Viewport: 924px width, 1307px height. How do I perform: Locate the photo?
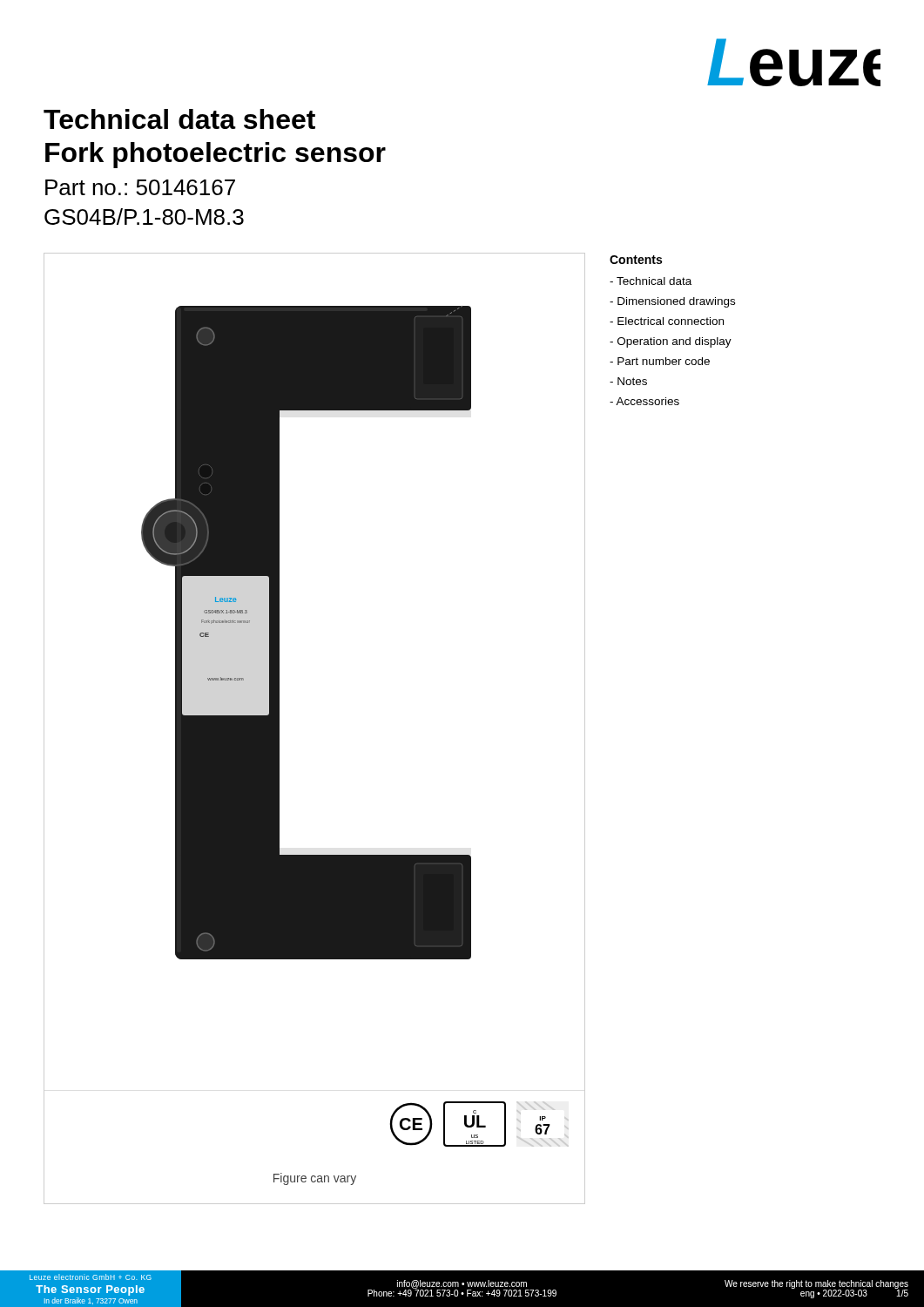pos(314,672)
